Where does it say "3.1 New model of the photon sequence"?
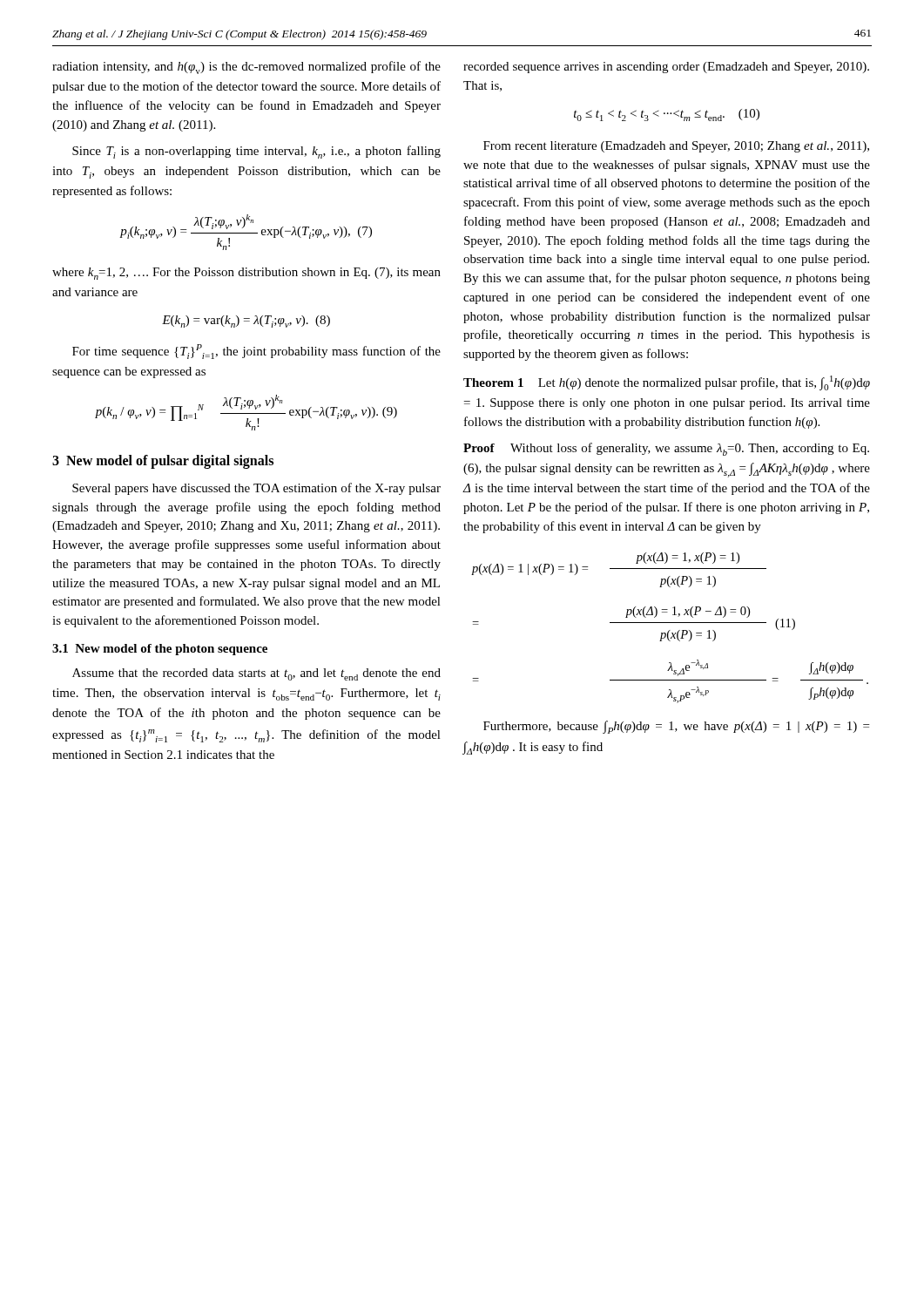 coord(160,648)
